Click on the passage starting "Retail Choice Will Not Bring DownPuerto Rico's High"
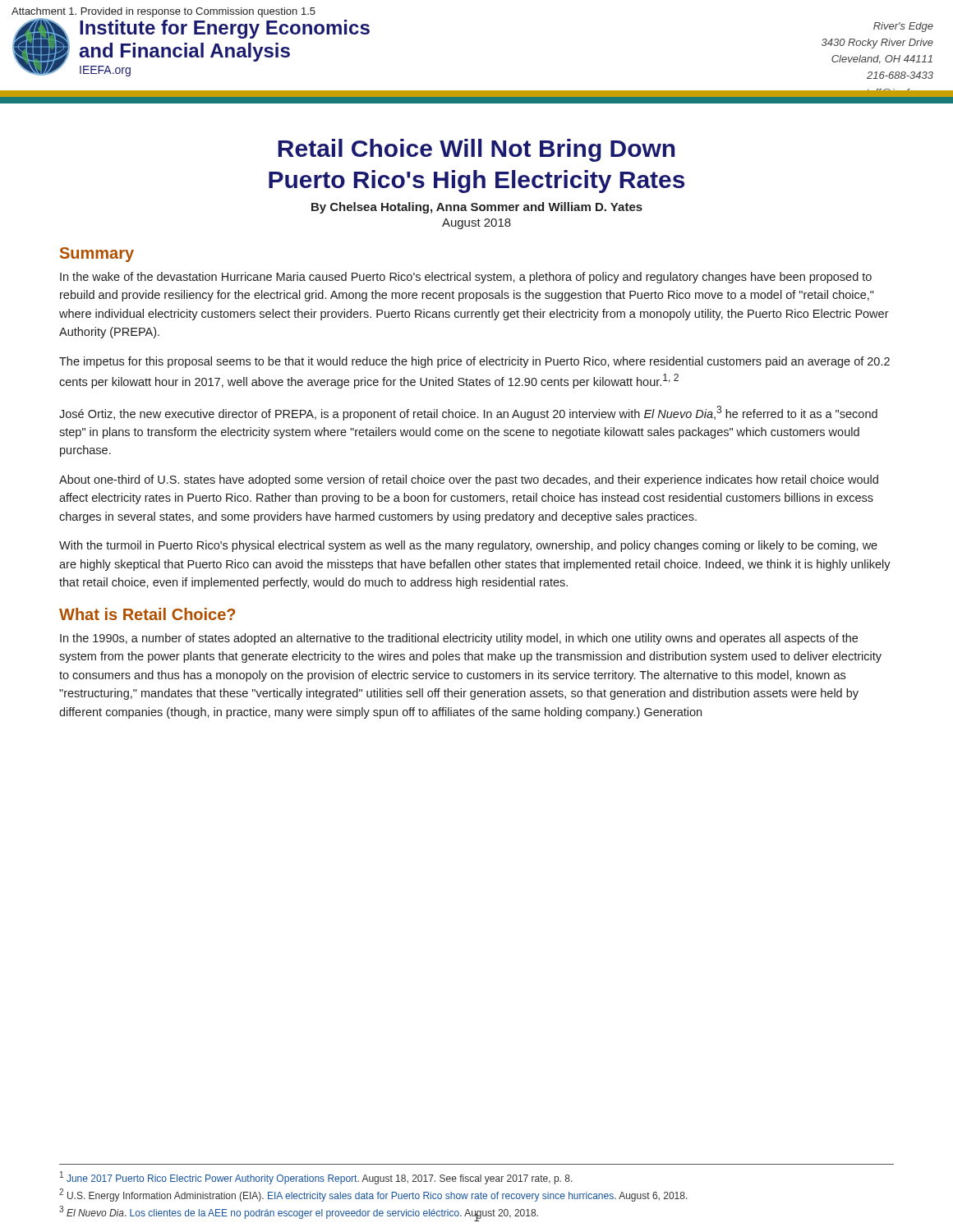This screenshot has width=953, height=1232. click(476, 164)
